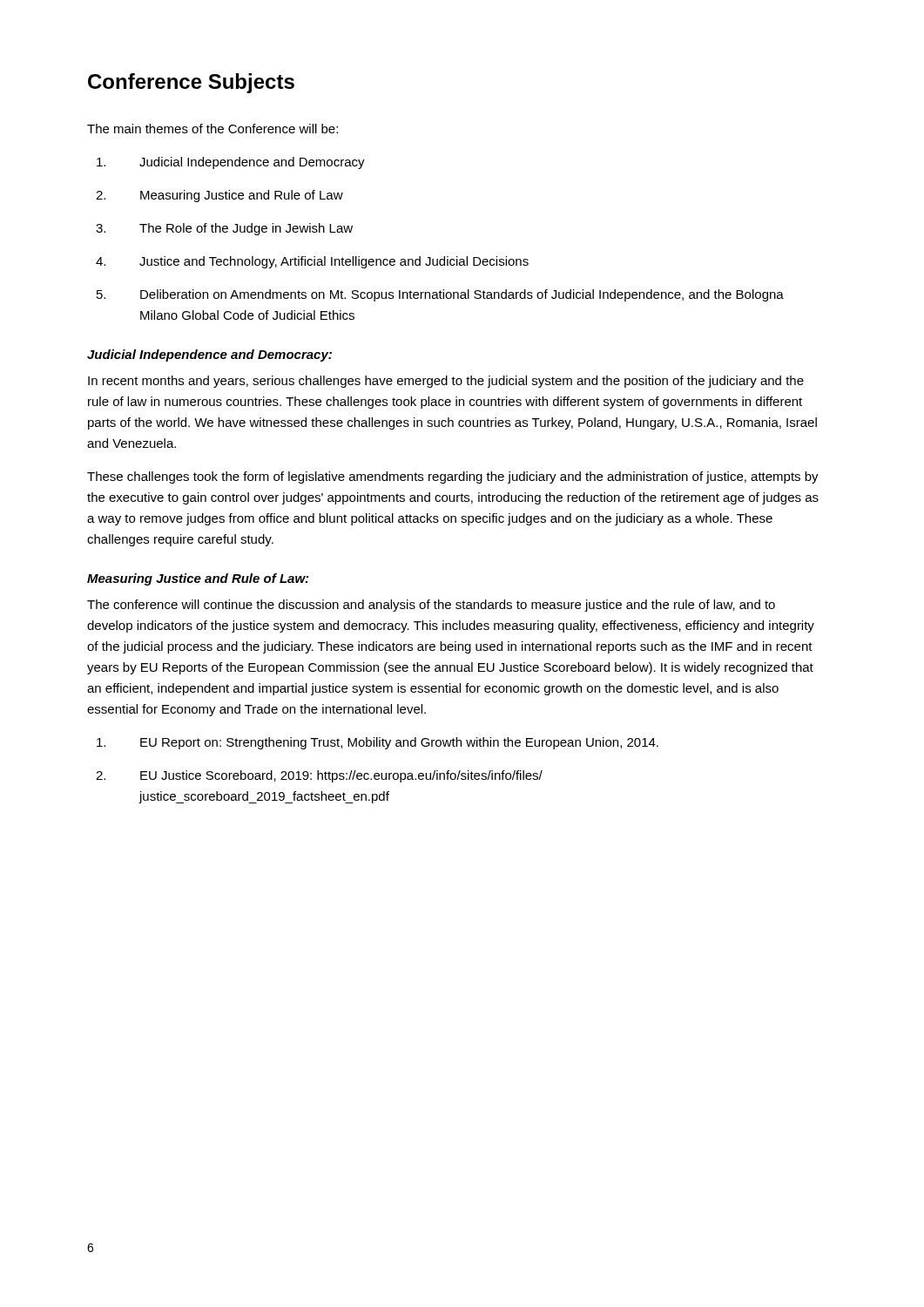Image resolution: width=924 pixels, height=1307 pixels.
Task: Select the list item that reads "2. EU Justice Scoreboard,"
Action: [x=453, y=786]
